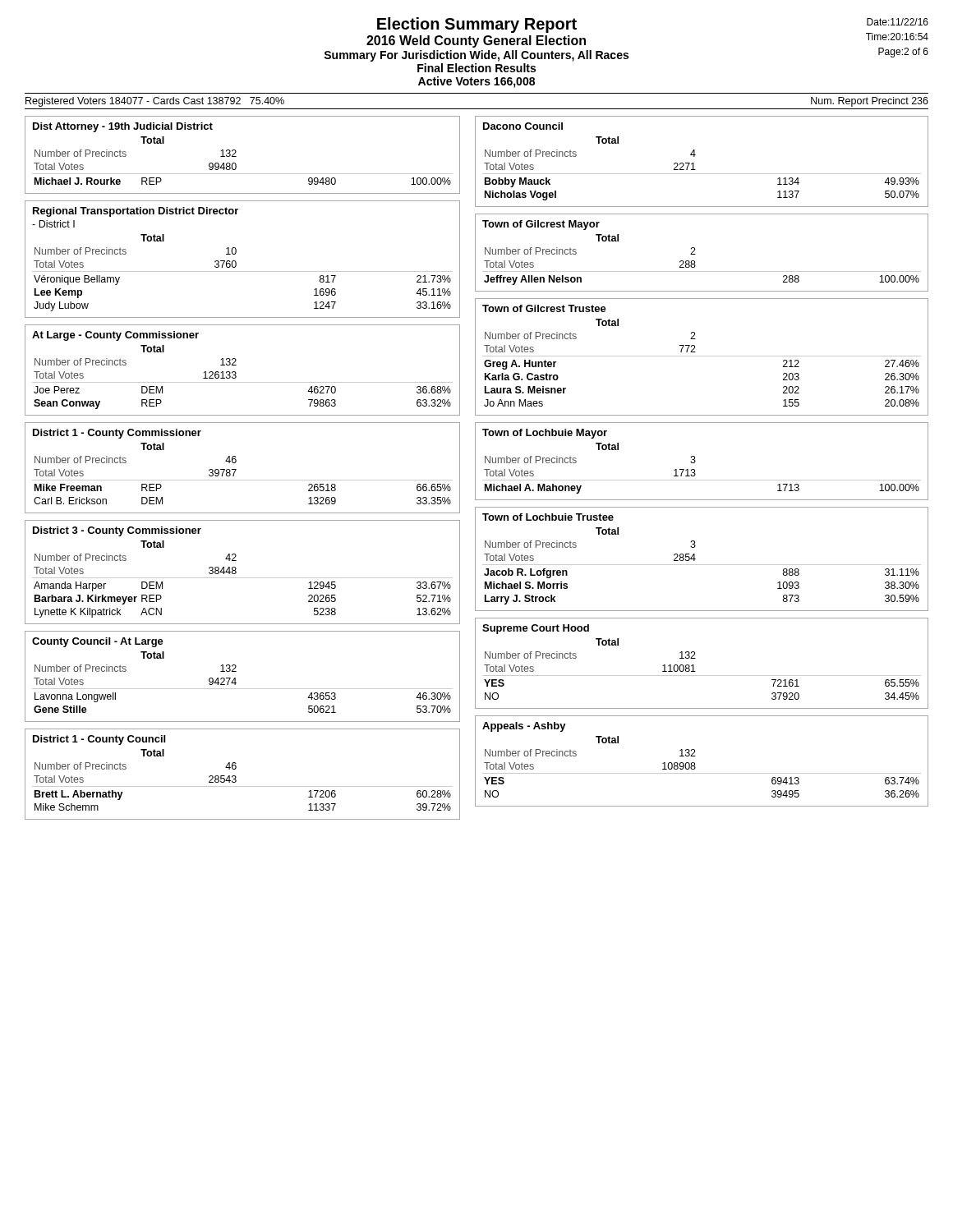Find the table that mentions "Carl B. Erickson"

(242, 468)
